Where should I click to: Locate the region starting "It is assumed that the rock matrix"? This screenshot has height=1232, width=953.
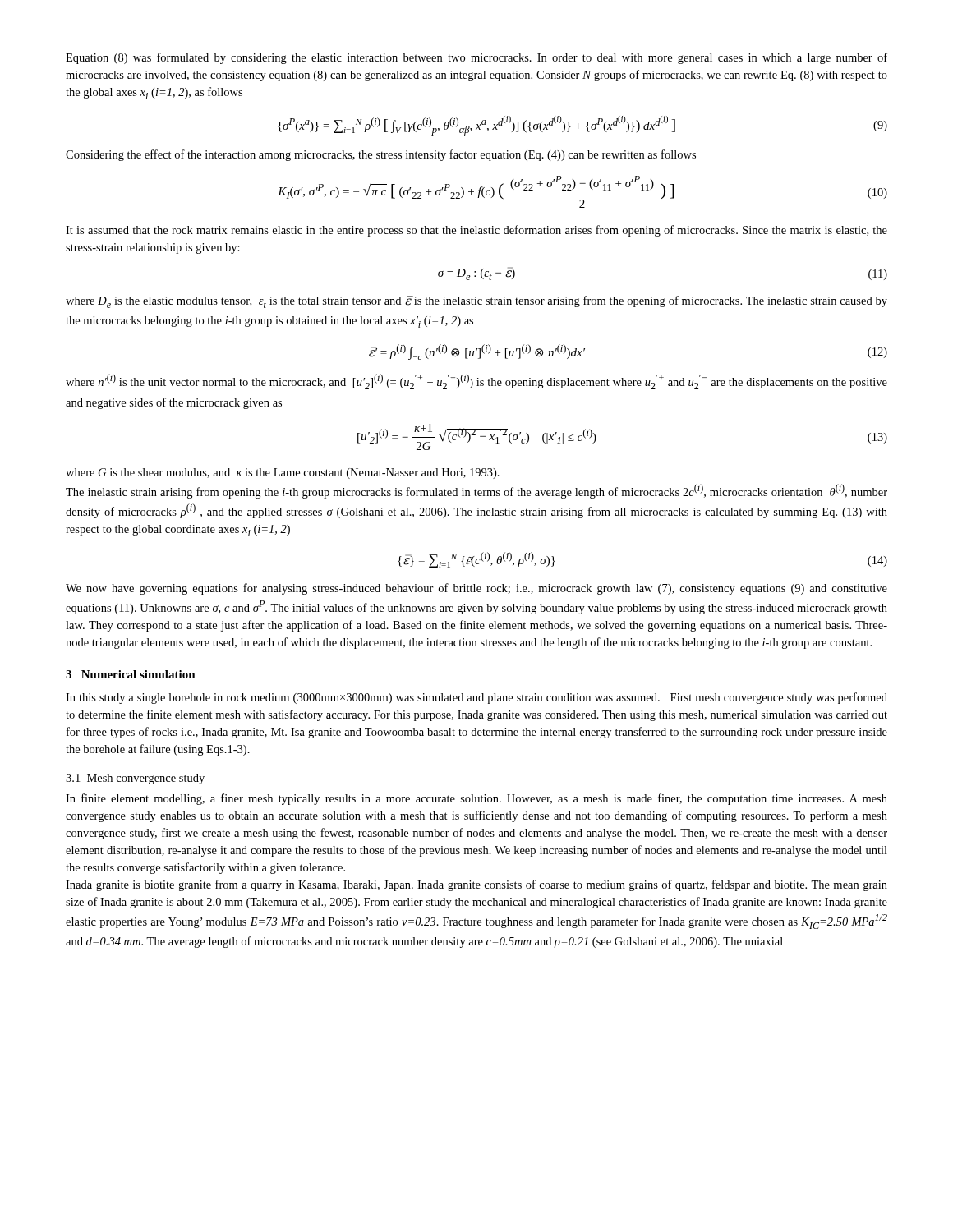click(x=476, y=238)
